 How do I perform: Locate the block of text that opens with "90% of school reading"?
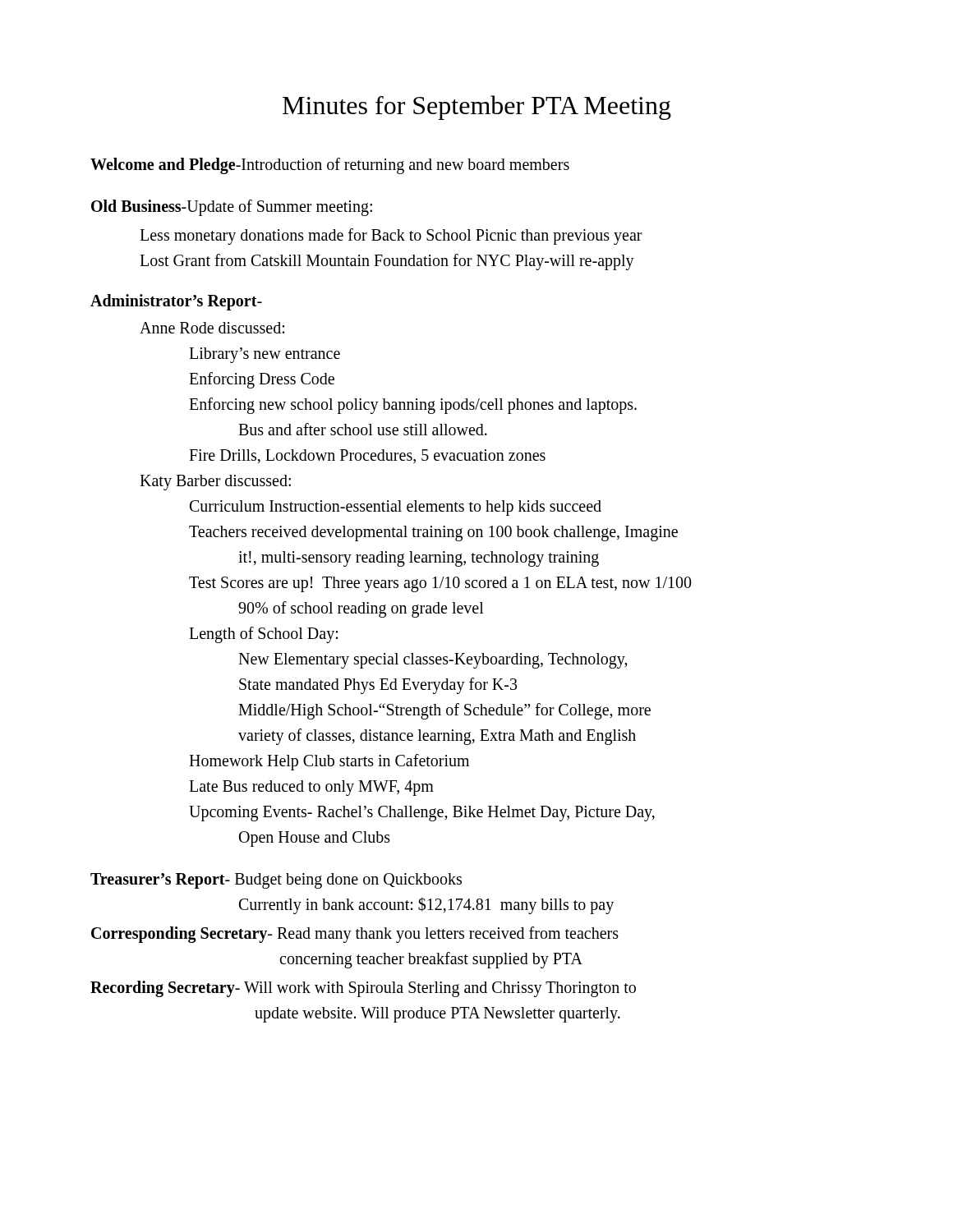tap(361, 608)
